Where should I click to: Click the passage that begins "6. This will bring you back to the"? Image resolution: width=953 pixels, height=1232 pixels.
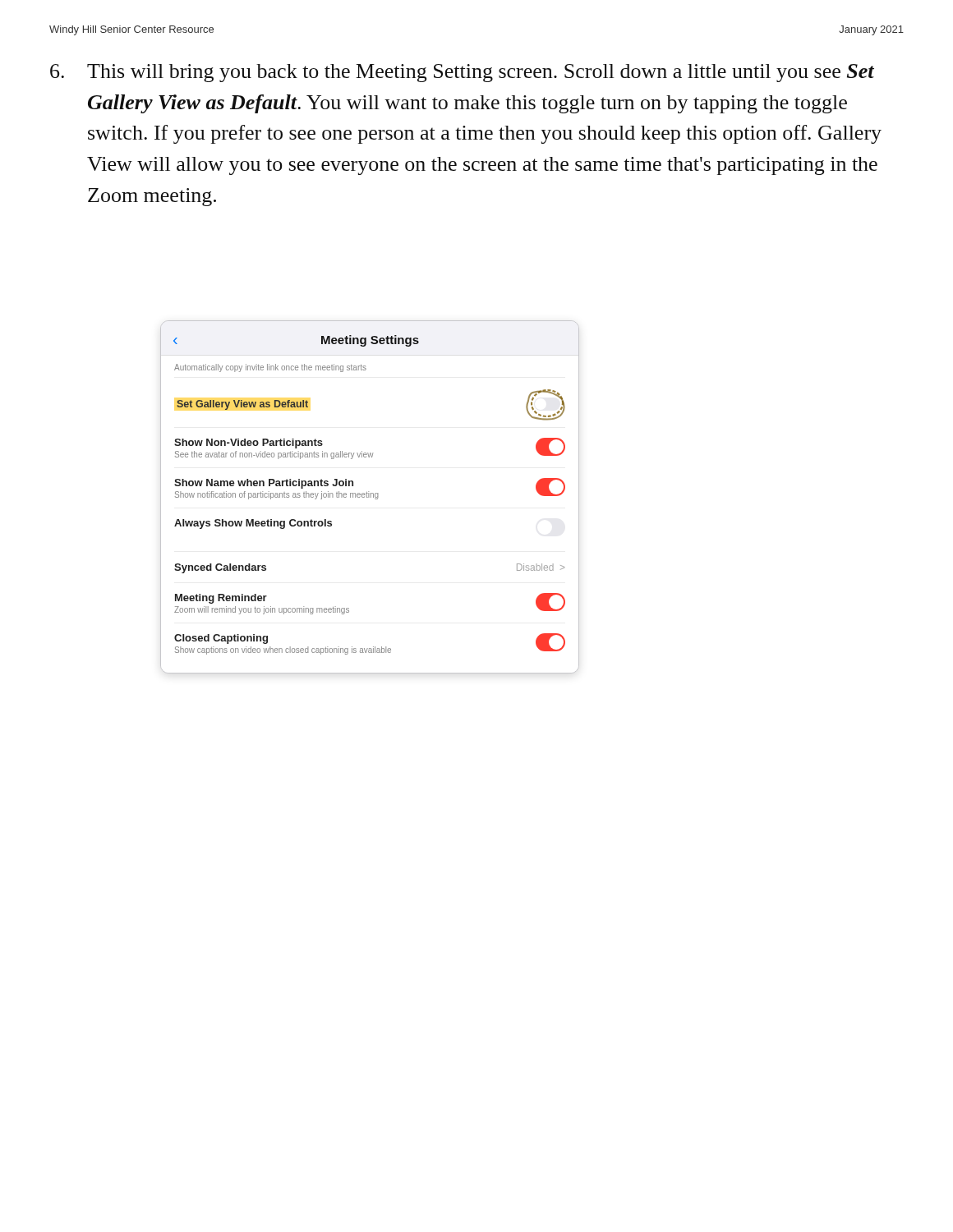pyautogui.click(x=476, y=133)
